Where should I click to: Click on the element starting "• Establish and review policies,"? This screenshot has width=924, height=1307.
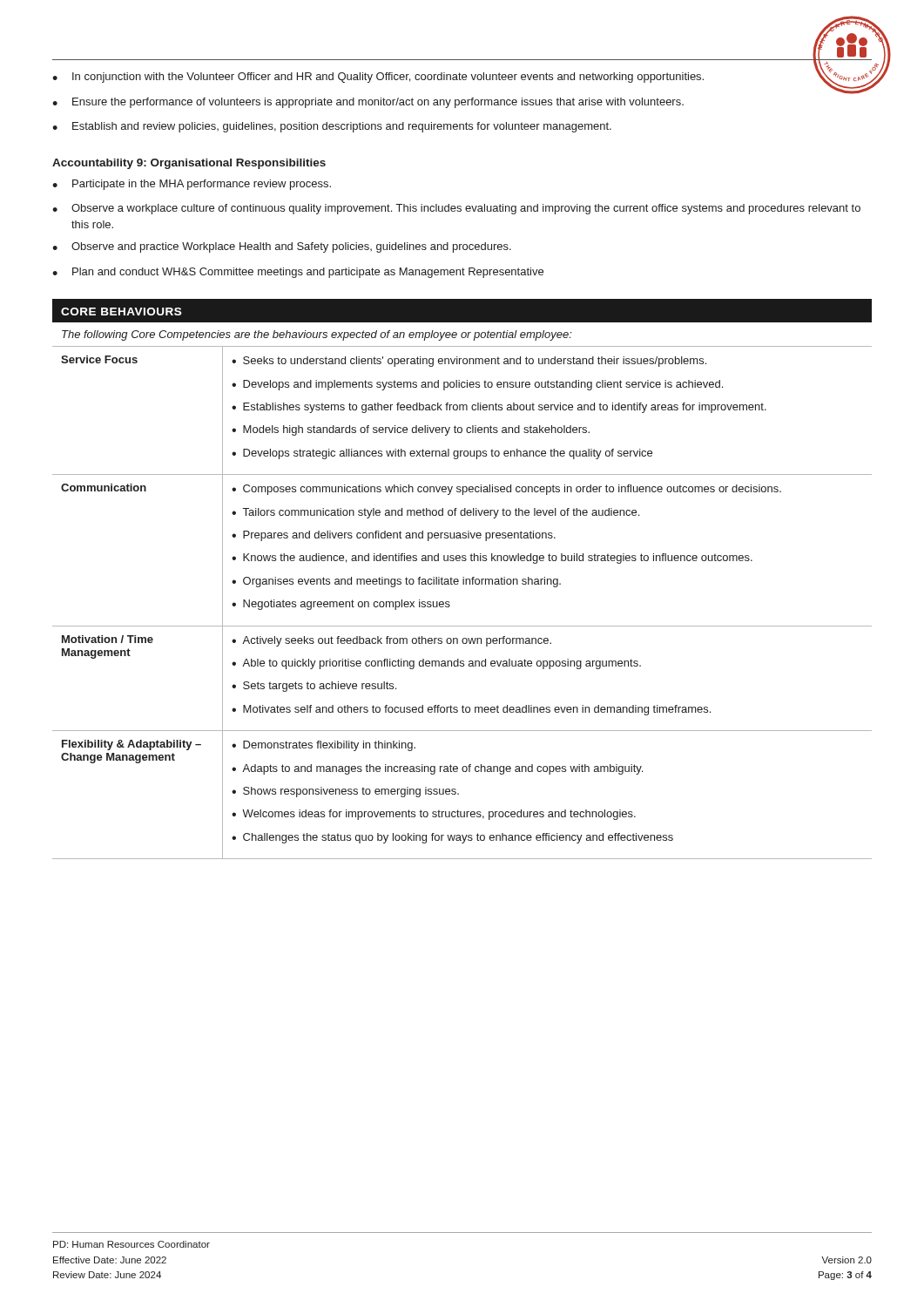[462, 129]
